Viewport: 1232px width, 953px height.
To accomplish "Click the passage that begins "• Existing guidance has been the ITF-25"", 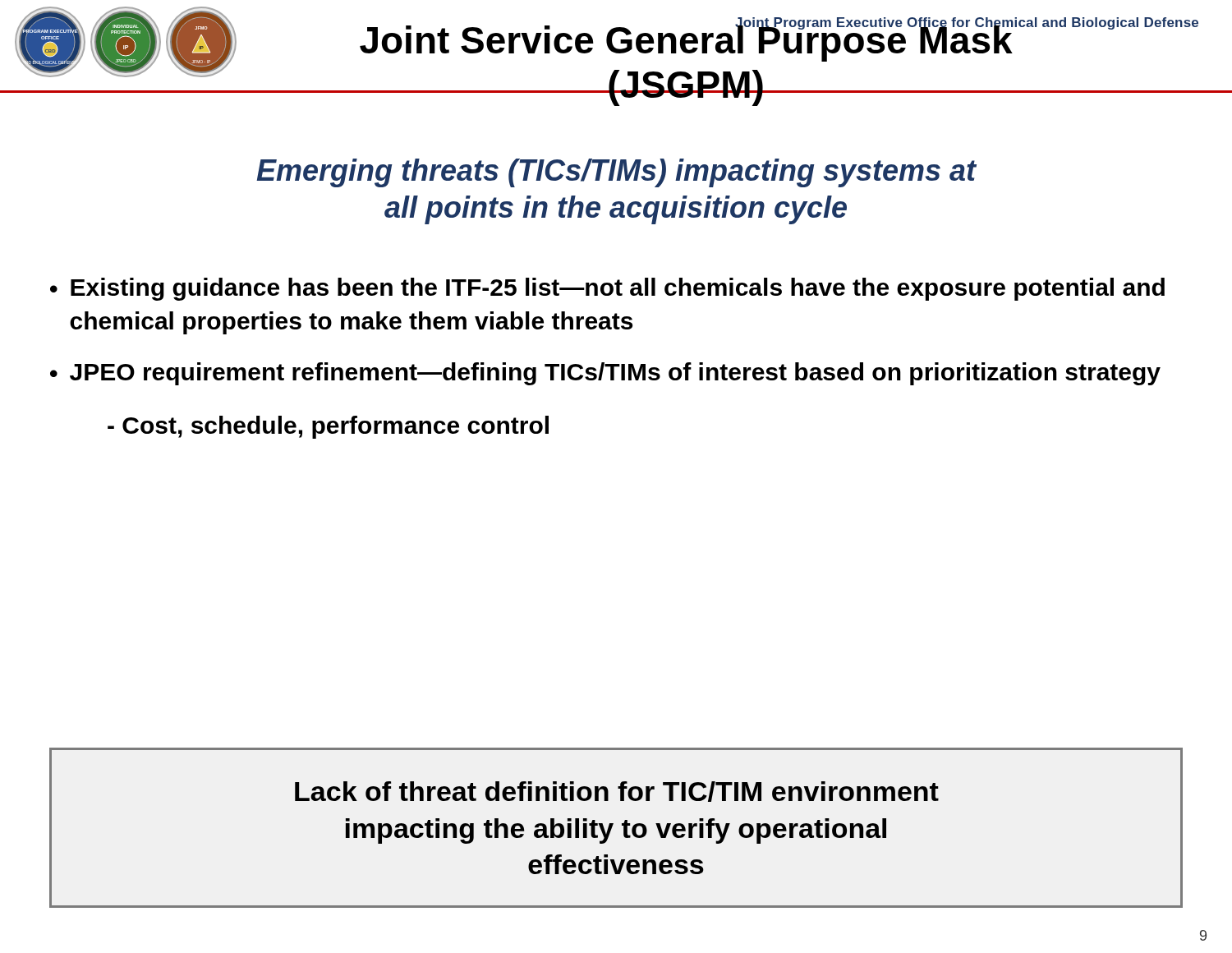I will [x=616, y=304].
